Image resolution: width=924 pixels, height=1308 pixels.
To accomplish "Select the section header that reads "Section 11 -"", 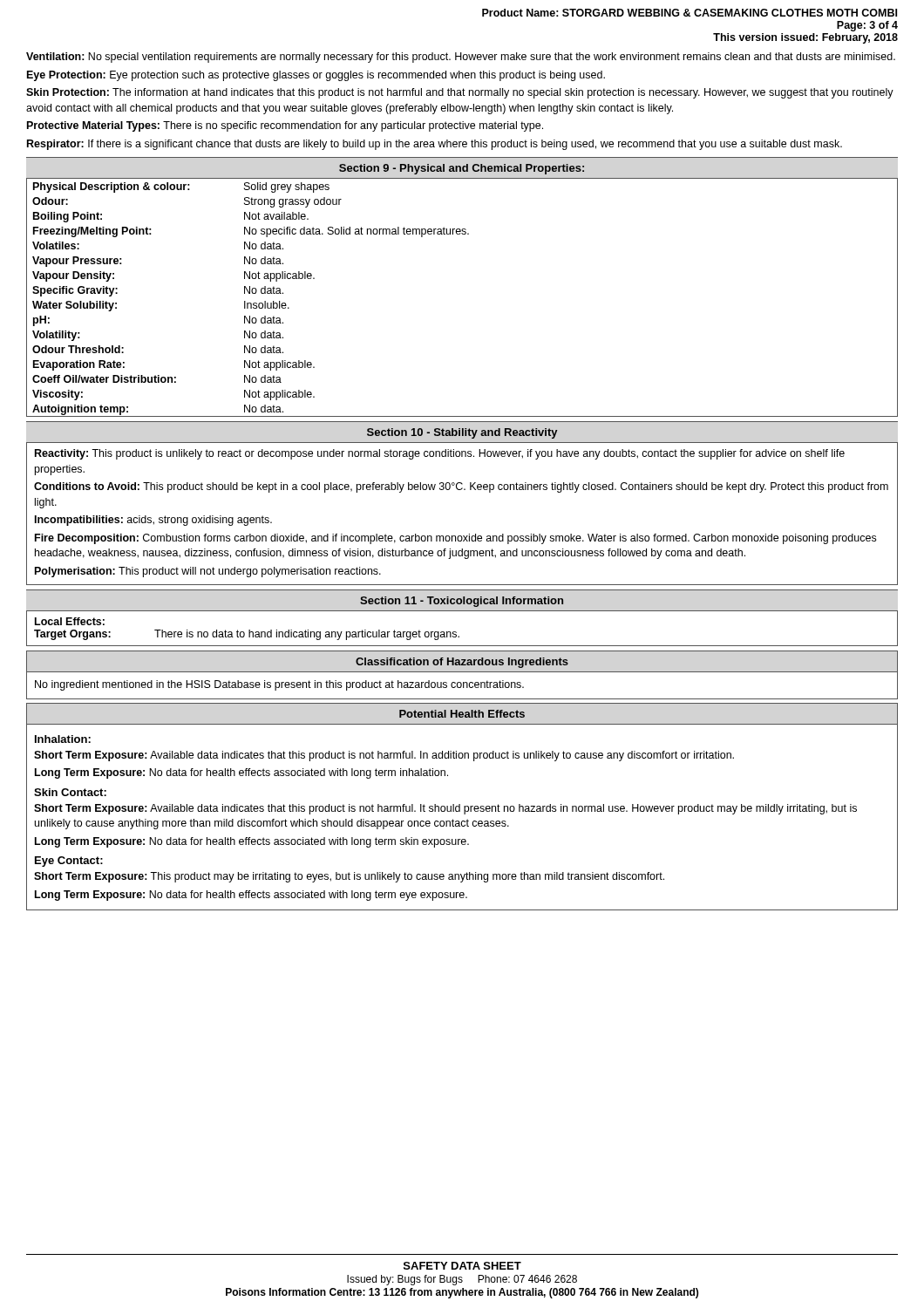I will pyautogui.click(x=462, y=600).
